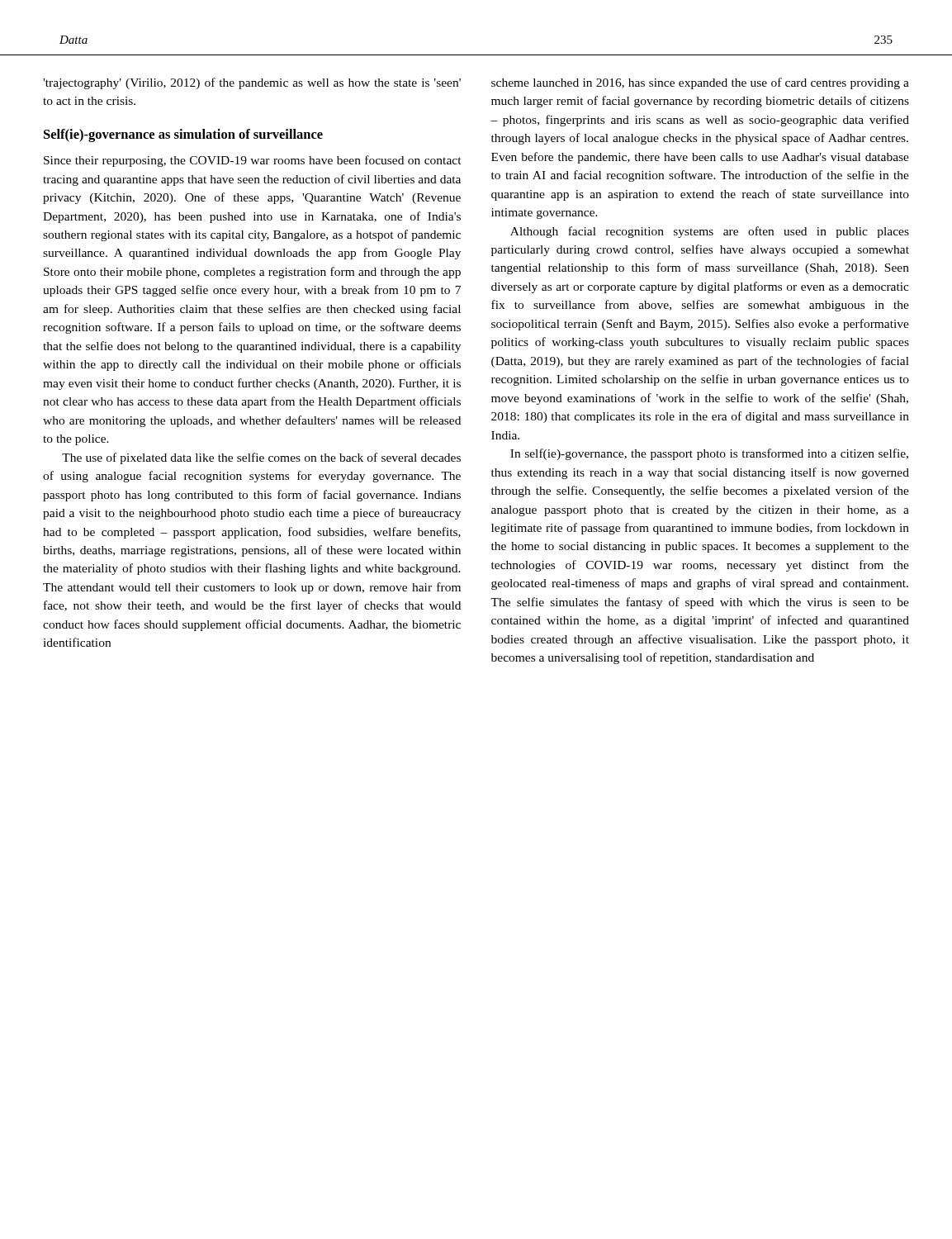Viewport: 952px width, 1239px height.
Task: Select the text block starting "scheme launched in 2016, has since expanded the"
Action: (x=700, y=370)
